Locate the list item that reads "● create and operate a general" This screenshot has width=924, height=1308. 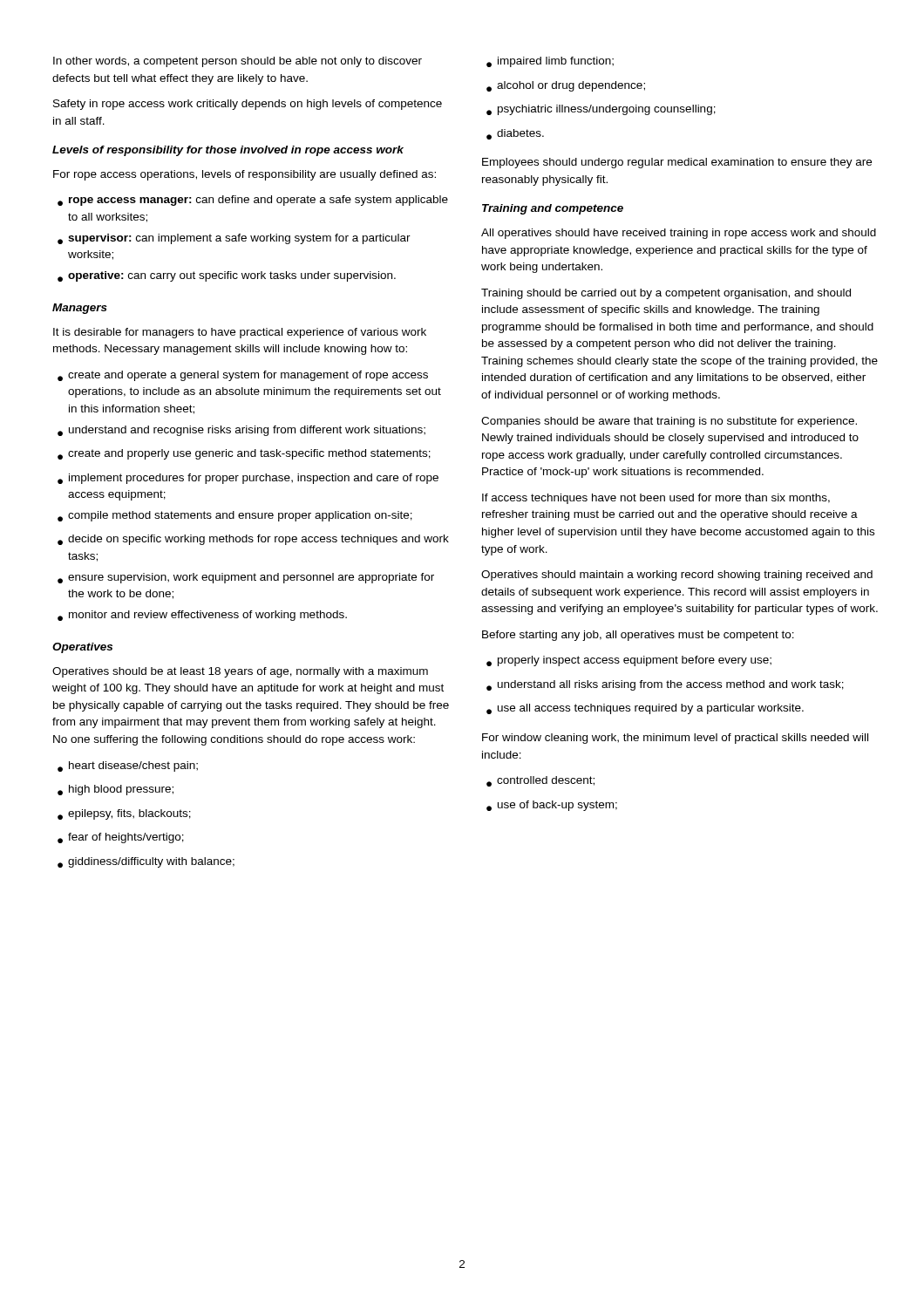coord(251,392)
